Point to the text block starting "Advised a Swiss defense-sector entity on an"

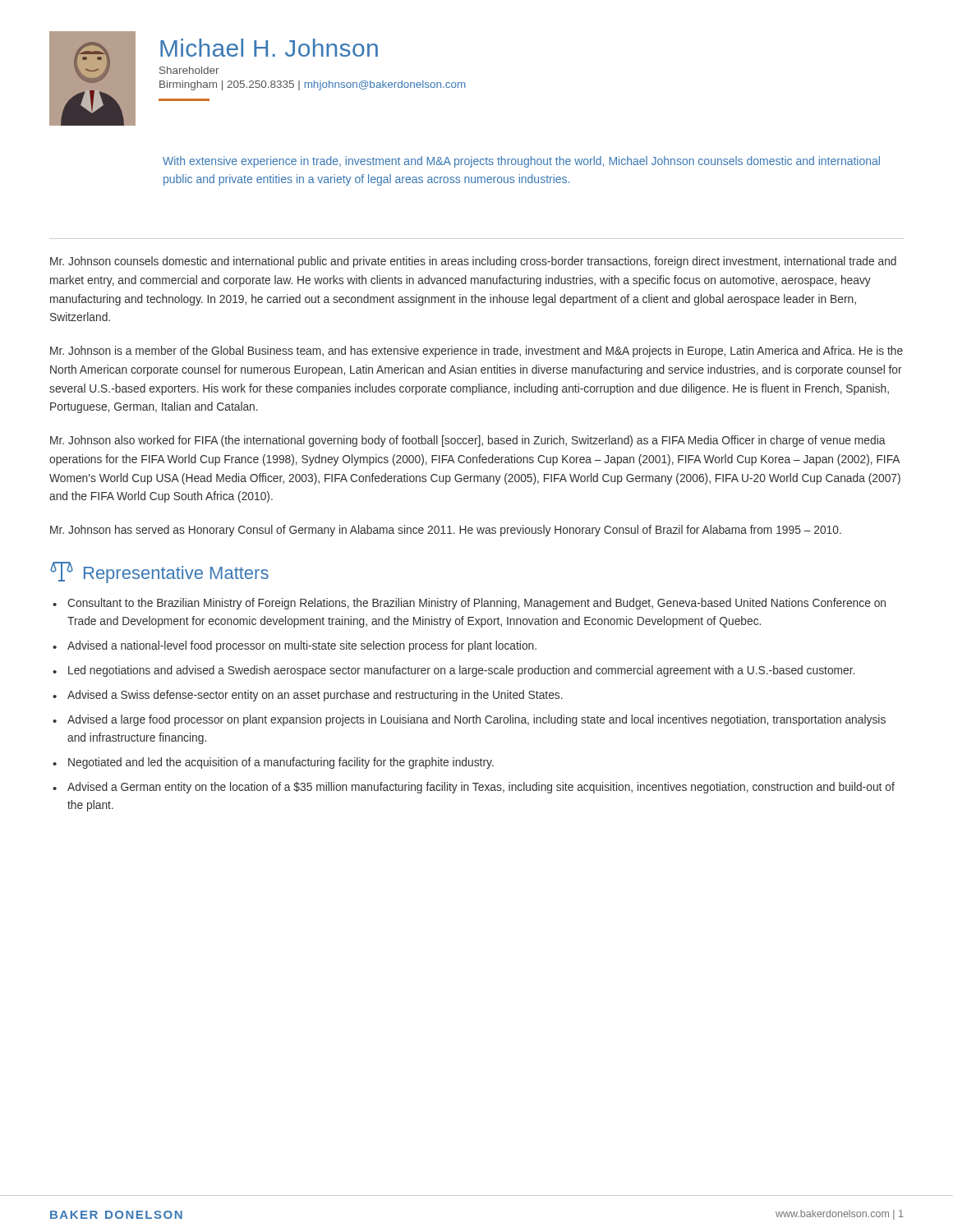tap(315, 695)
